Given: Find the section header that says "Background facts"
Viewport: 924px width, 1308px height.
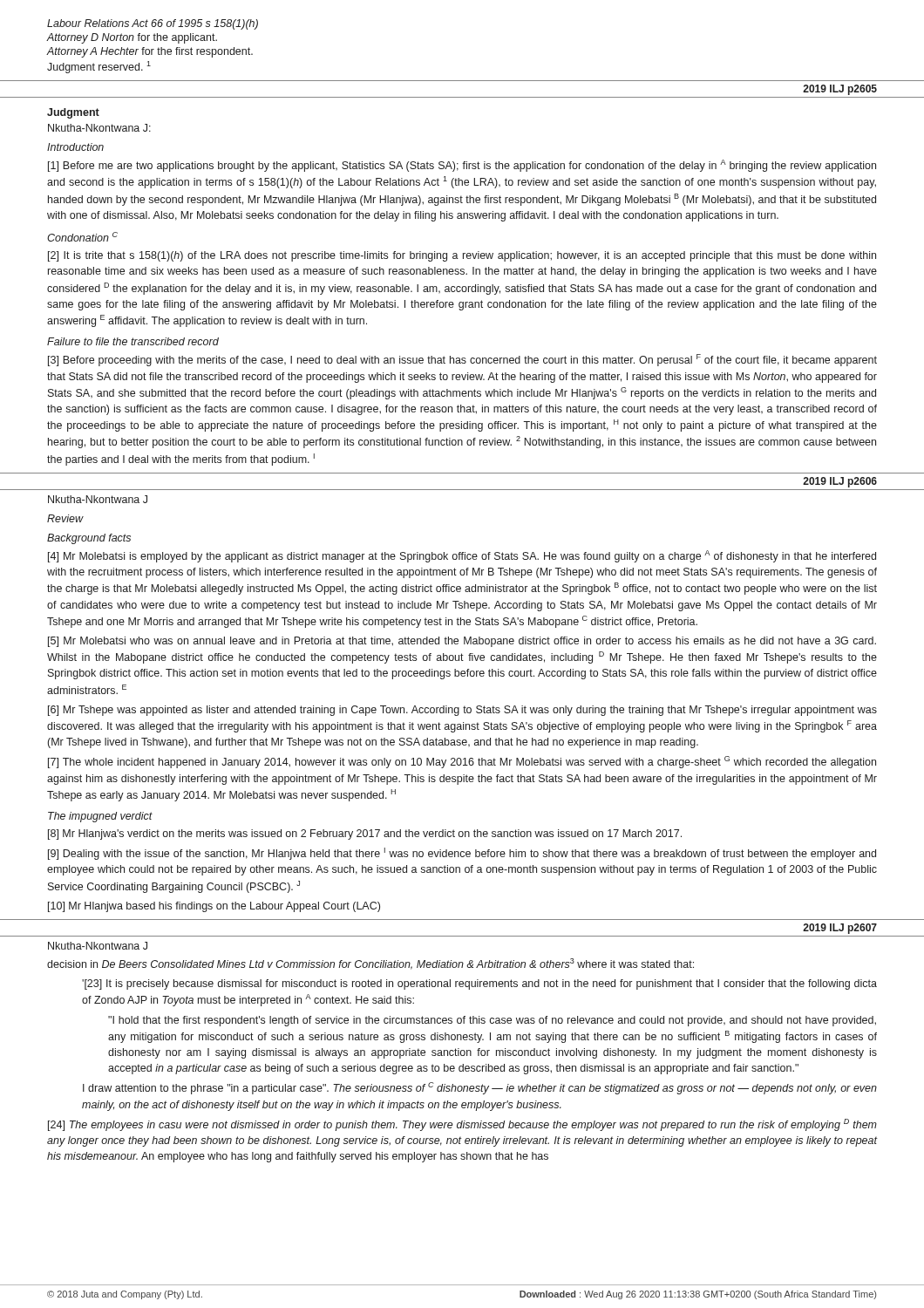Looking at the screenshot, I should click(89, 538).
